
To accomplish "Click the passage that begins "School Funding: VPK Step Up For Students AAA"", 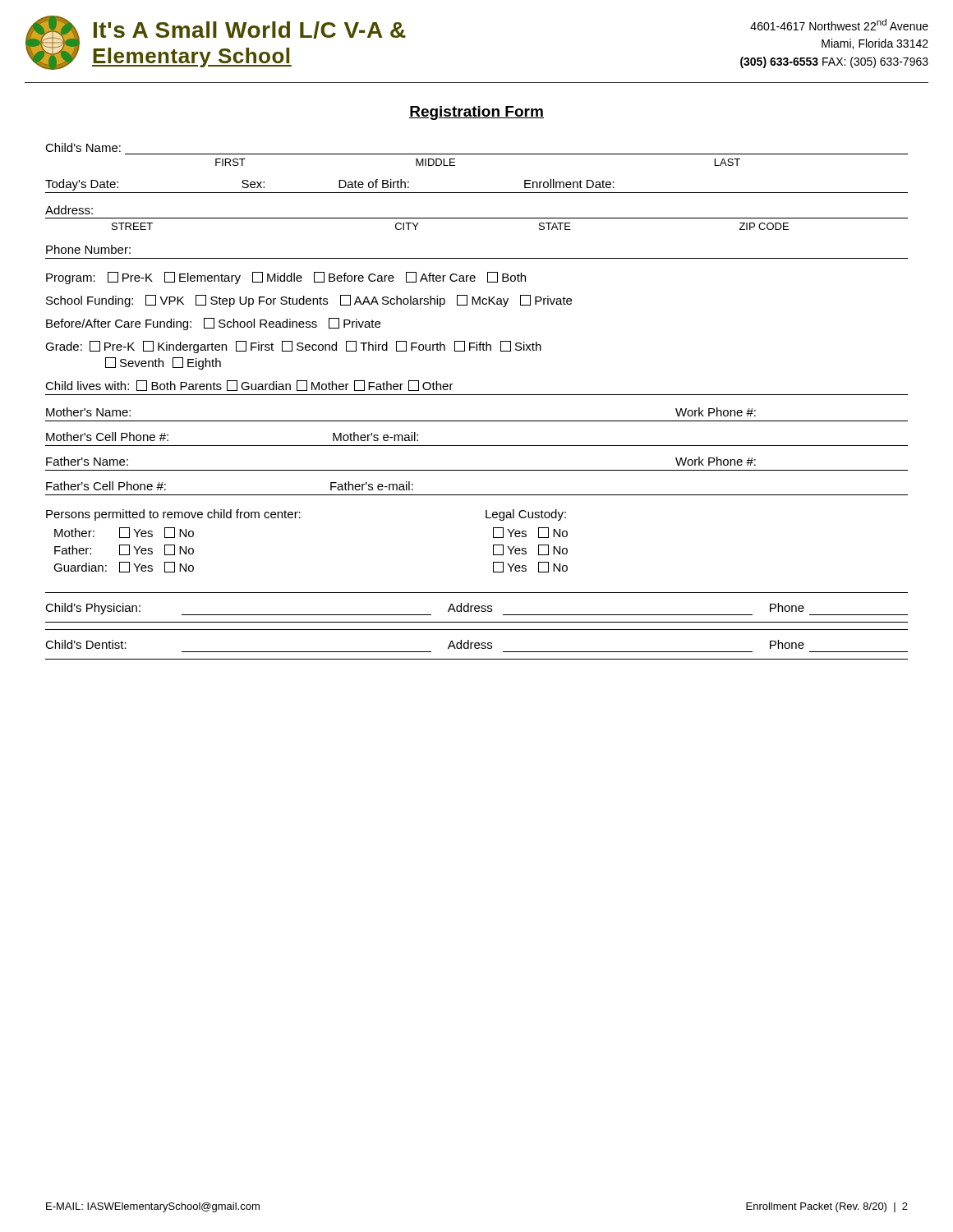I will pyautogui.click(x=309, y=300).
